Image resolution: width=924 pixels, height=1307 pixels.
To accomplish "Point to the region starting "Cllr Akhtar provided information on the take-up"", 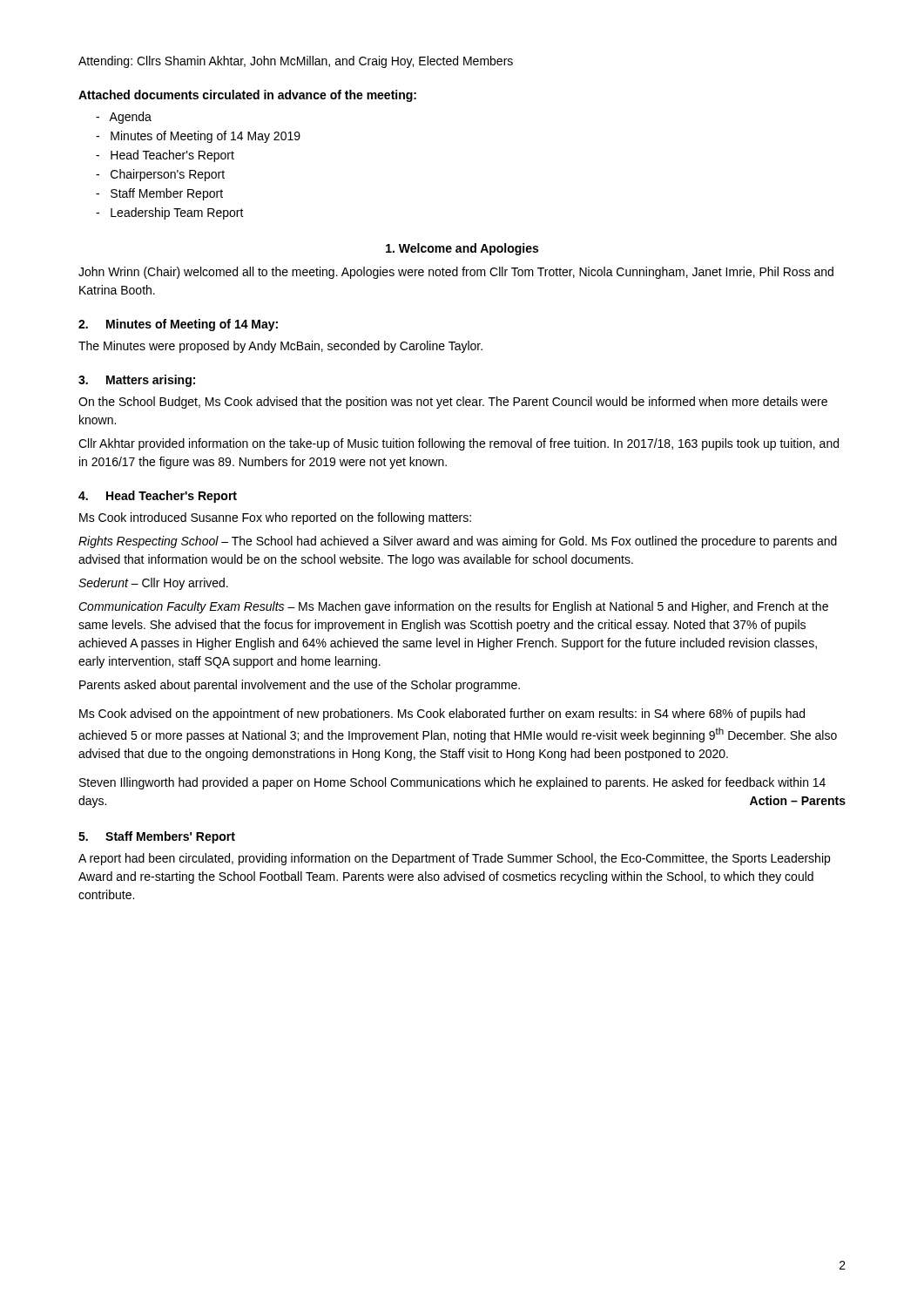I will click(x=459, y=453).
